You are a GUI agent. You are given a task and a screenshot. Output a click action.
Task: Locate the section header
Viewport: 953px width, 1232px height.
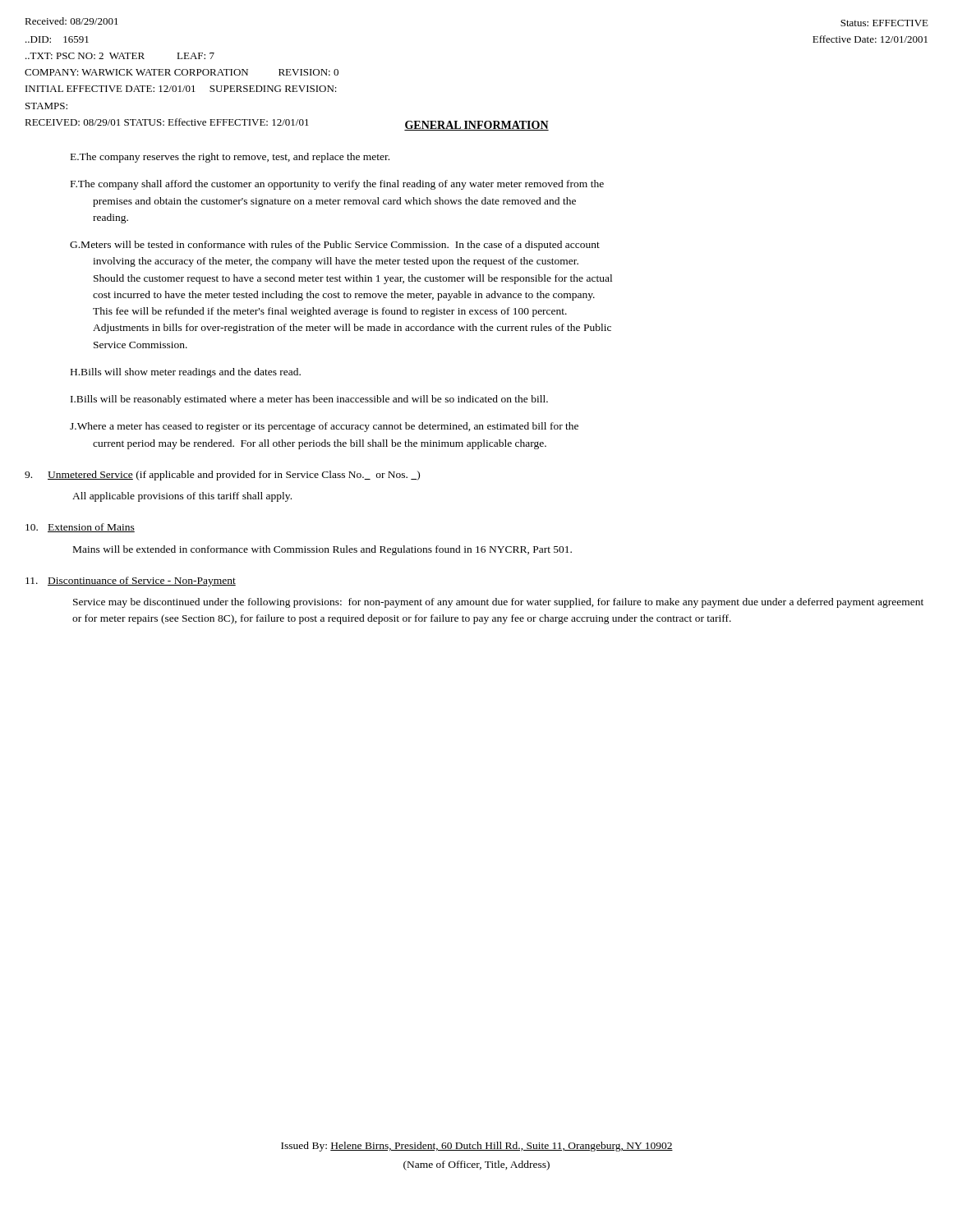point(476,125)
